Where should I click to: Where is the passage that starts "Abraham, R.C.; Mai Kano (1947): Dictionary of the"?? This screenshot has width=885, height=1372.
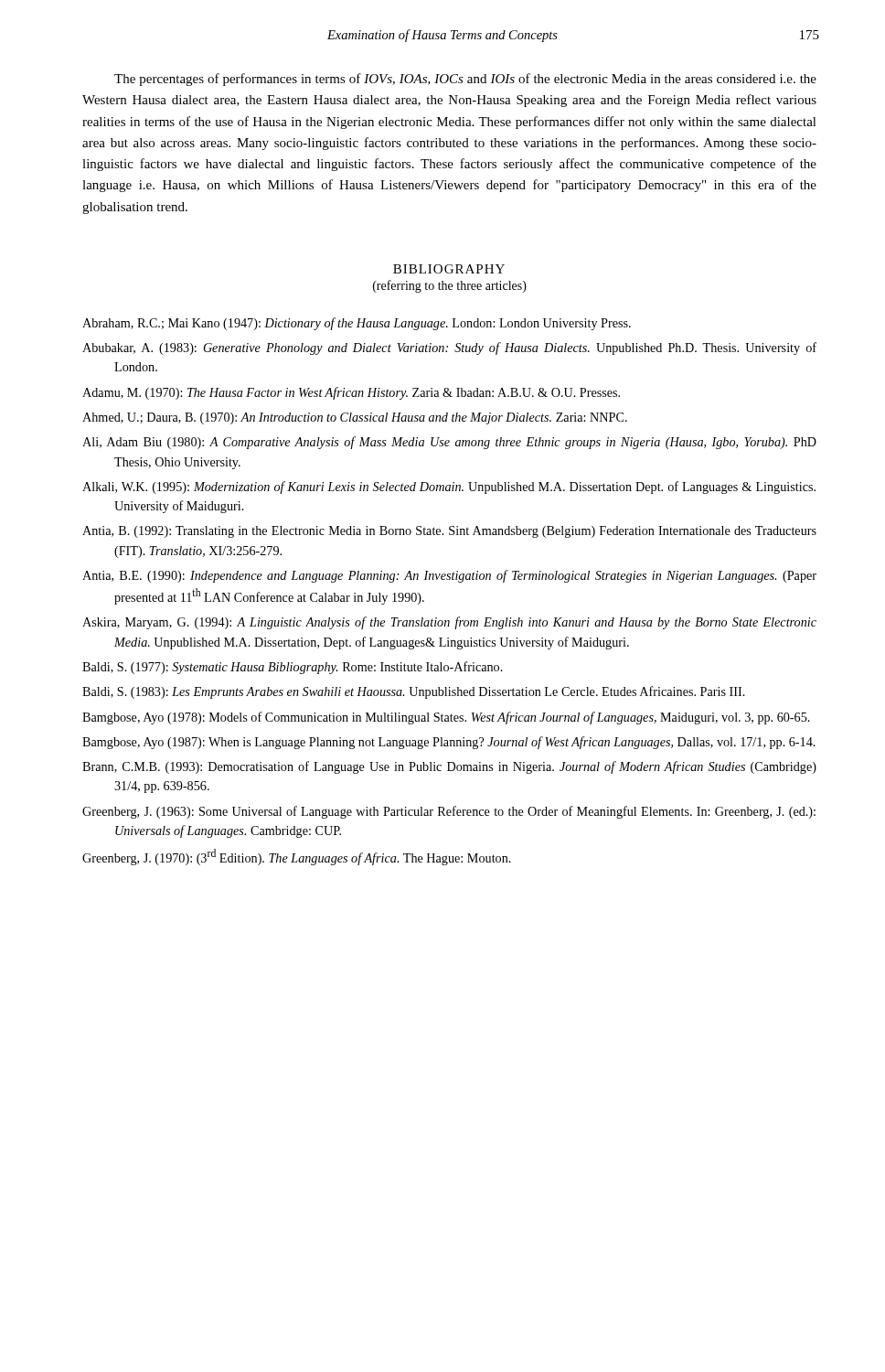[x=357, y=323]
